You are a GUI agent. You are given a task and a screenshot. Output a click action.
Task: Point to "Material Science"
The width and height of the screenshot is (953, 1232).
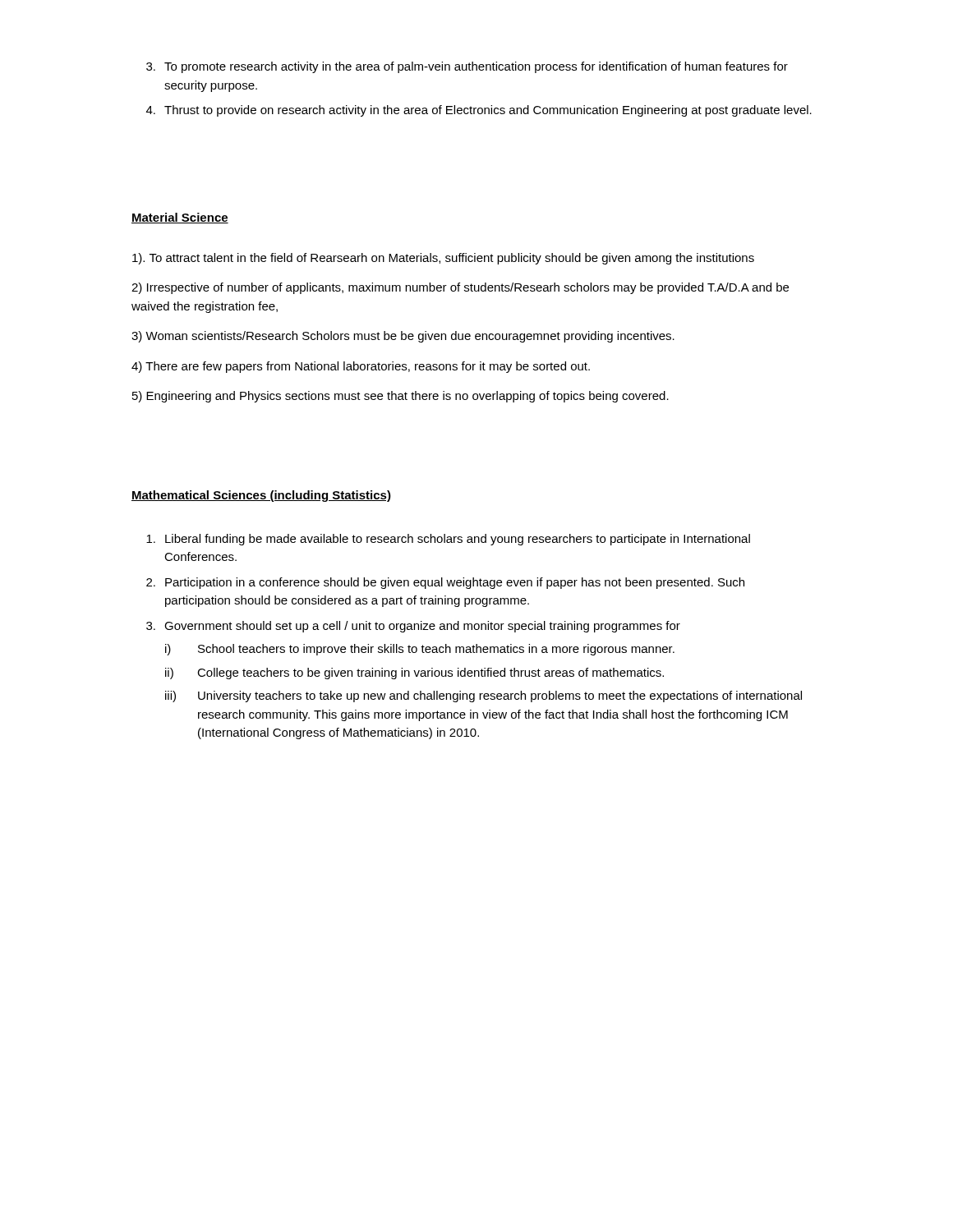coord(180,217)
